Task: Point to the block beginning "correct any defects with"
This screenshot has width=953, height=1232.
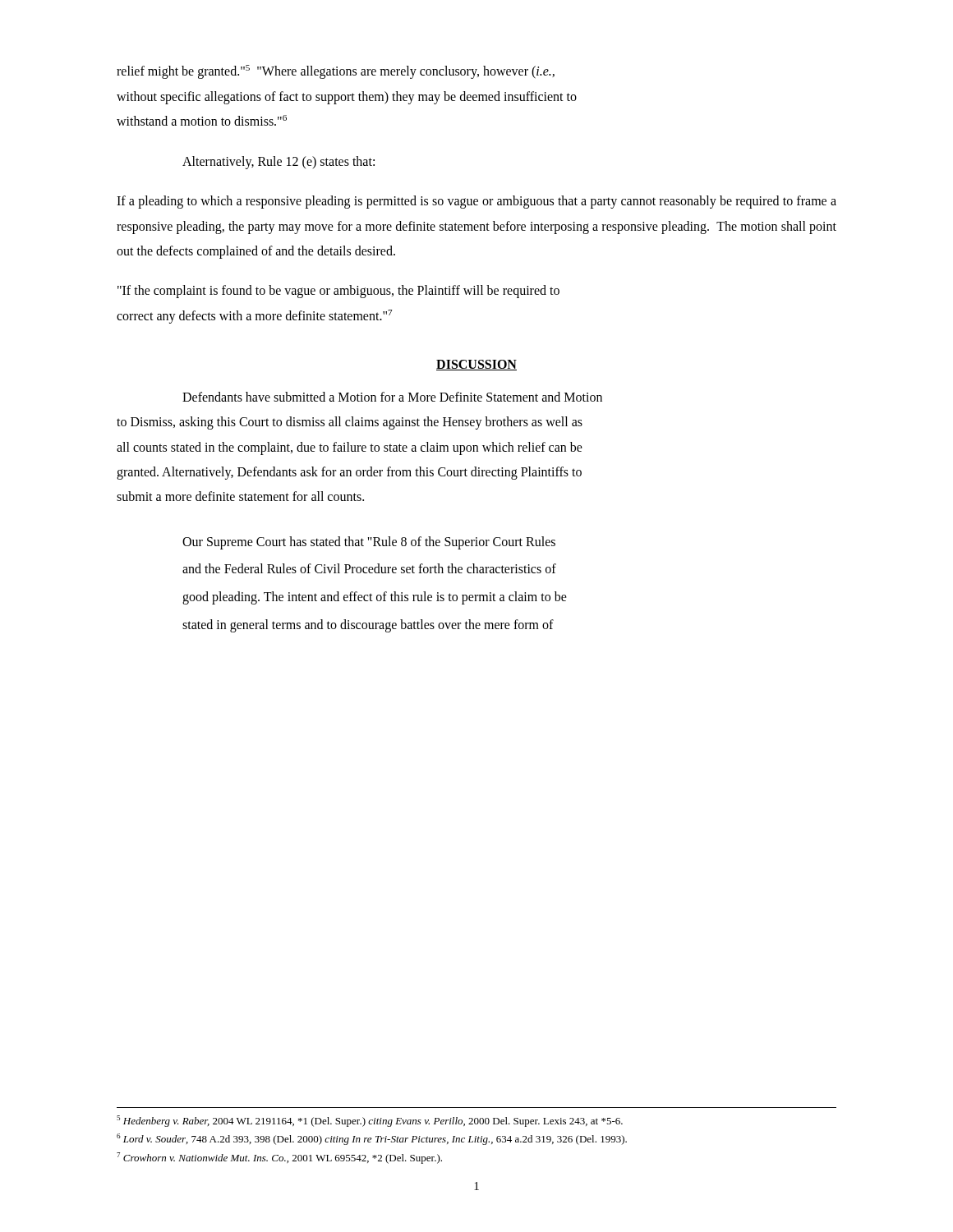Action: coord(254,315)
